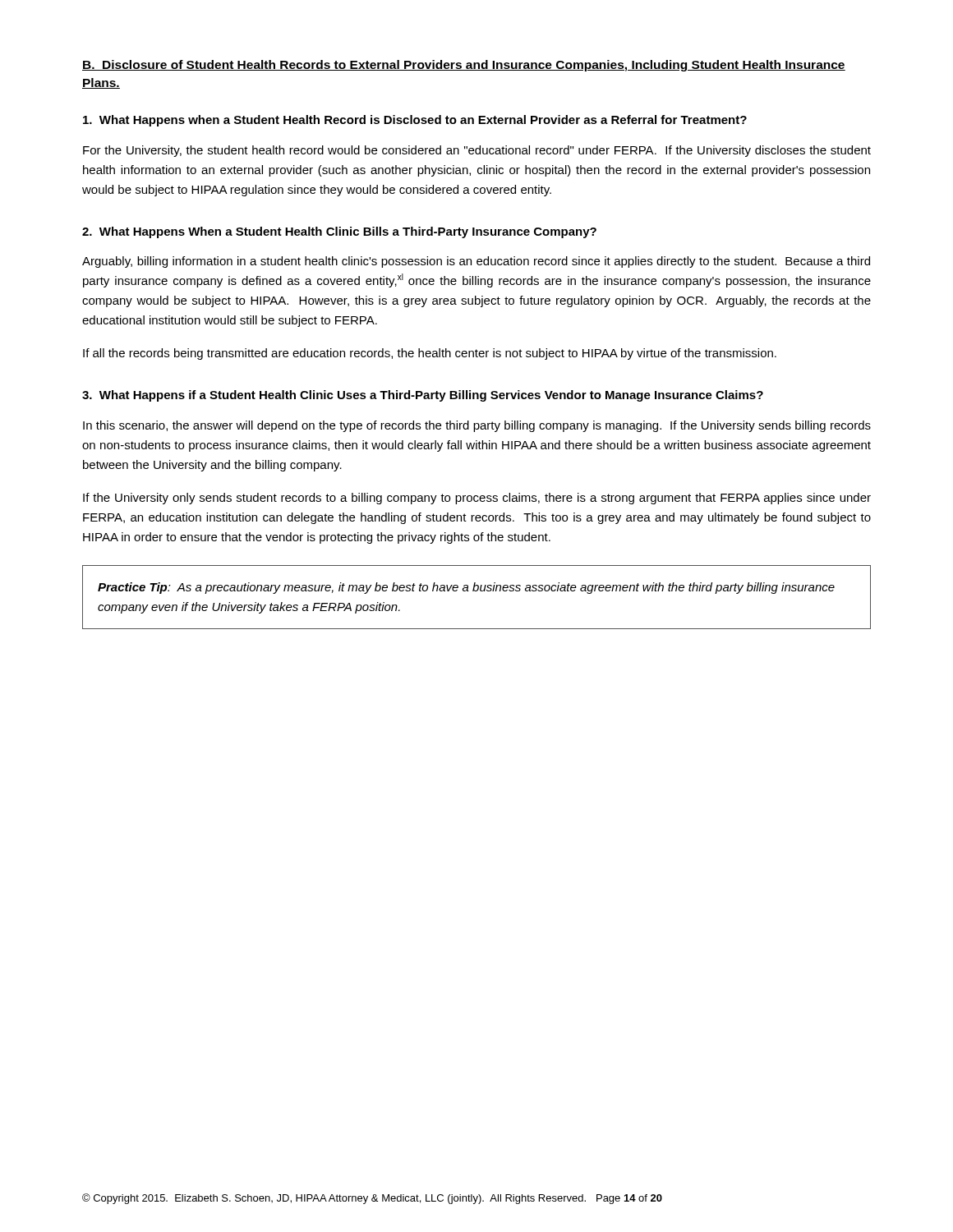Where is the section header that starts "1. What Happens when a Student Health Record"?

[415, 119]
